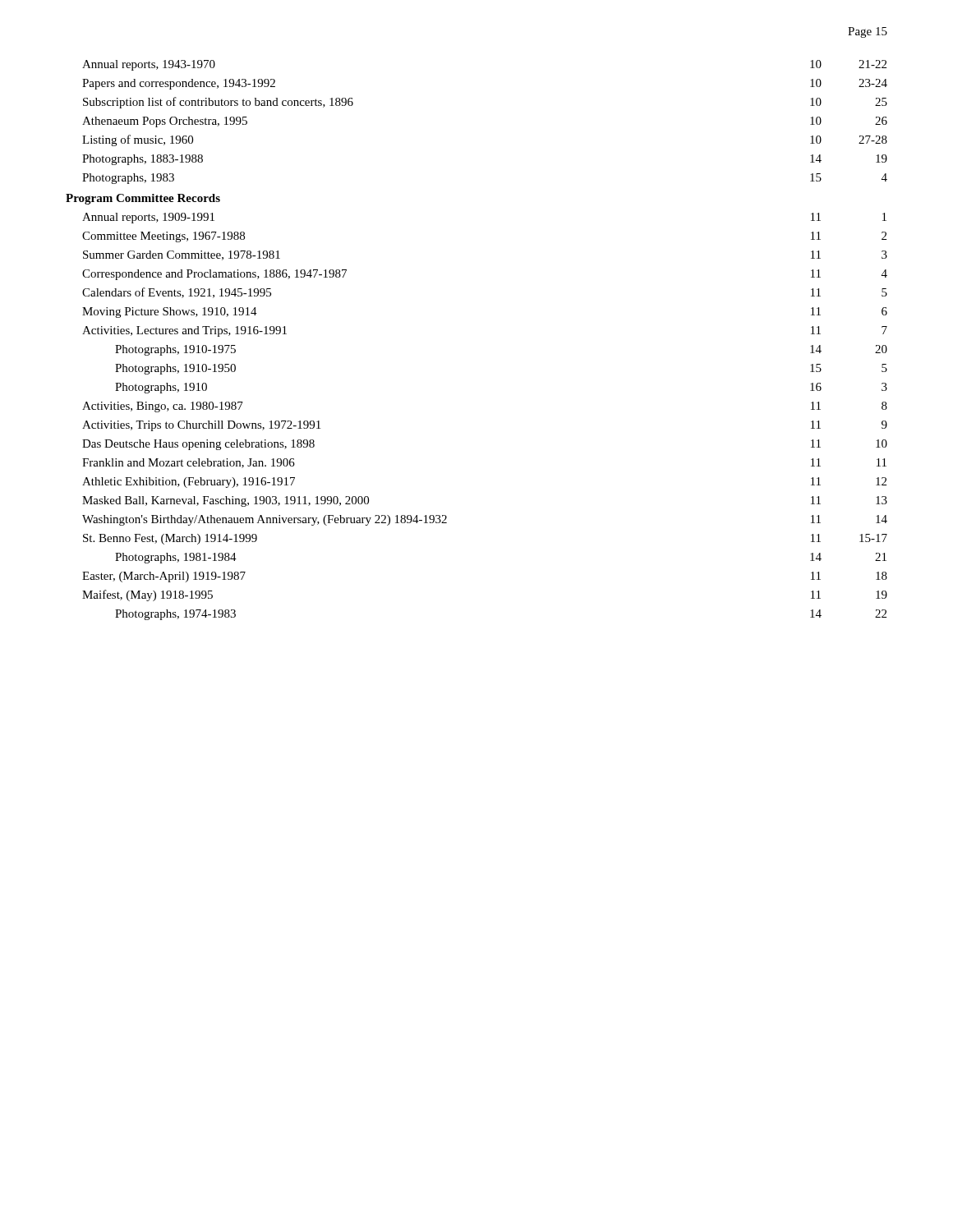Find "Program Committee Records" on this page
This screenshot has height=1232, width=953.
(143, 199)
